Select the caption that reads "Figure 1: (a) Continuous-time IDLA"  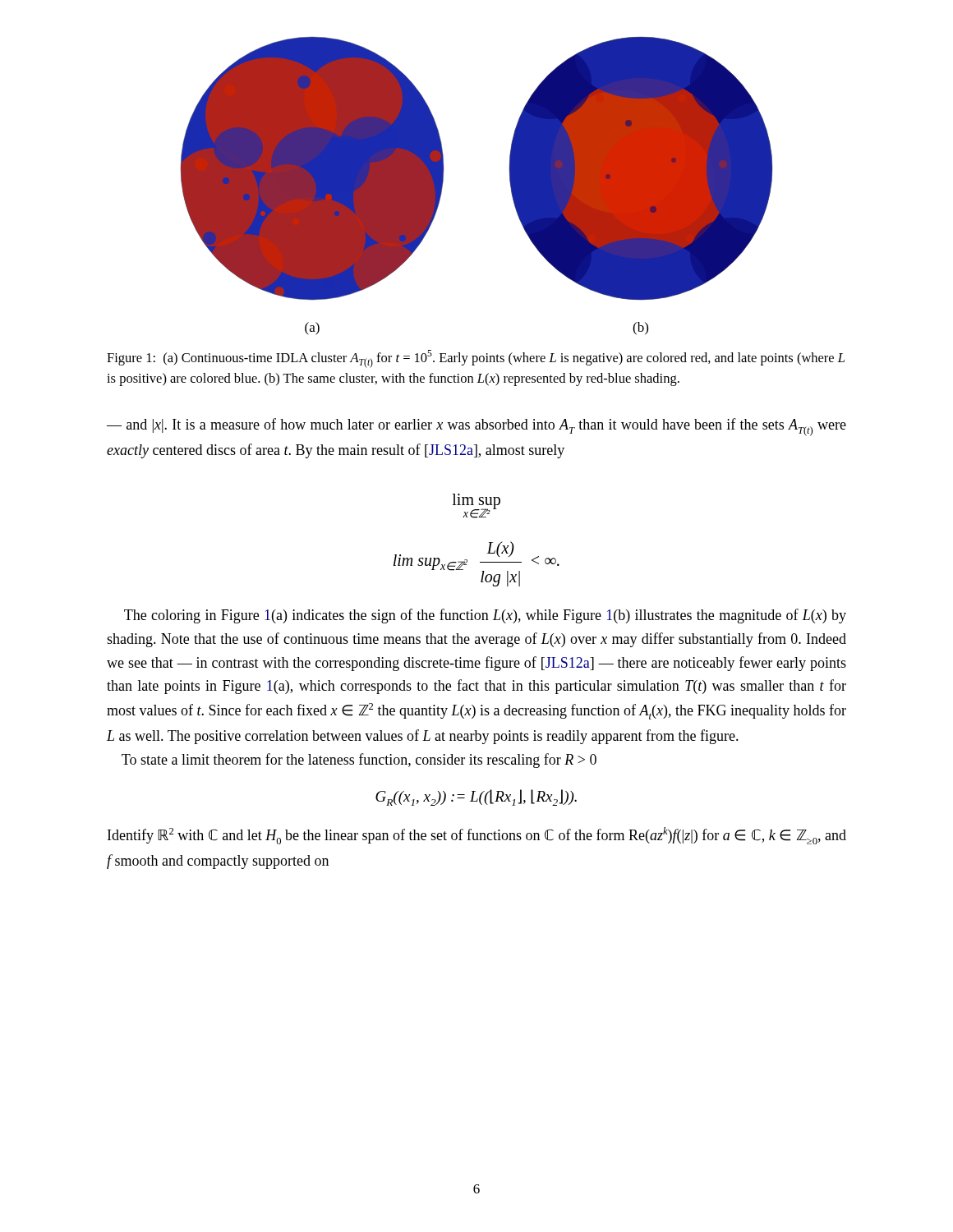(x=476, y=367)
